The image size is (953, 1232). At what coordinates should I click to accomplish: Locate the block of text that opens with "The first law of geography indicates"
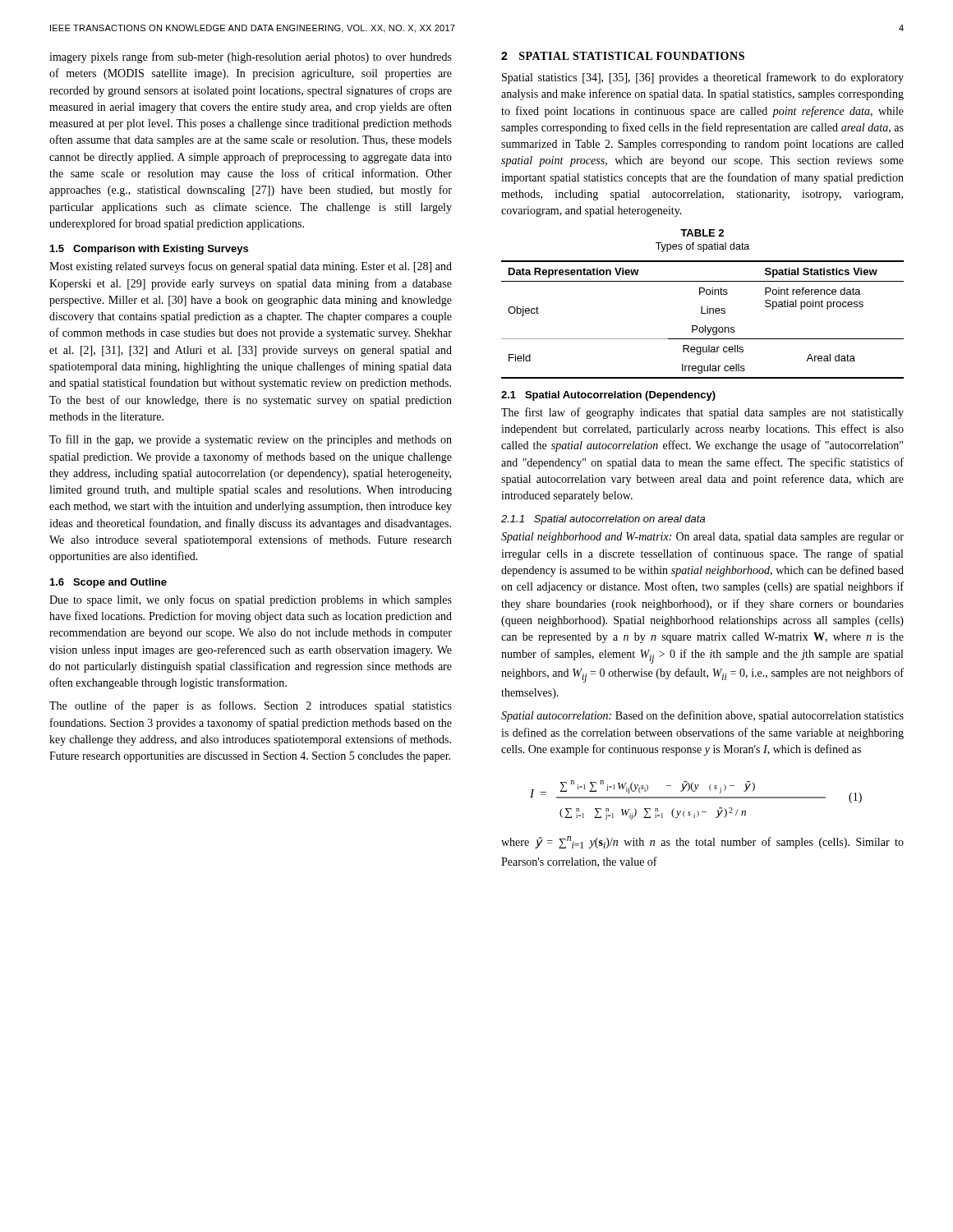pyautogui.click(x=702, y=455)
